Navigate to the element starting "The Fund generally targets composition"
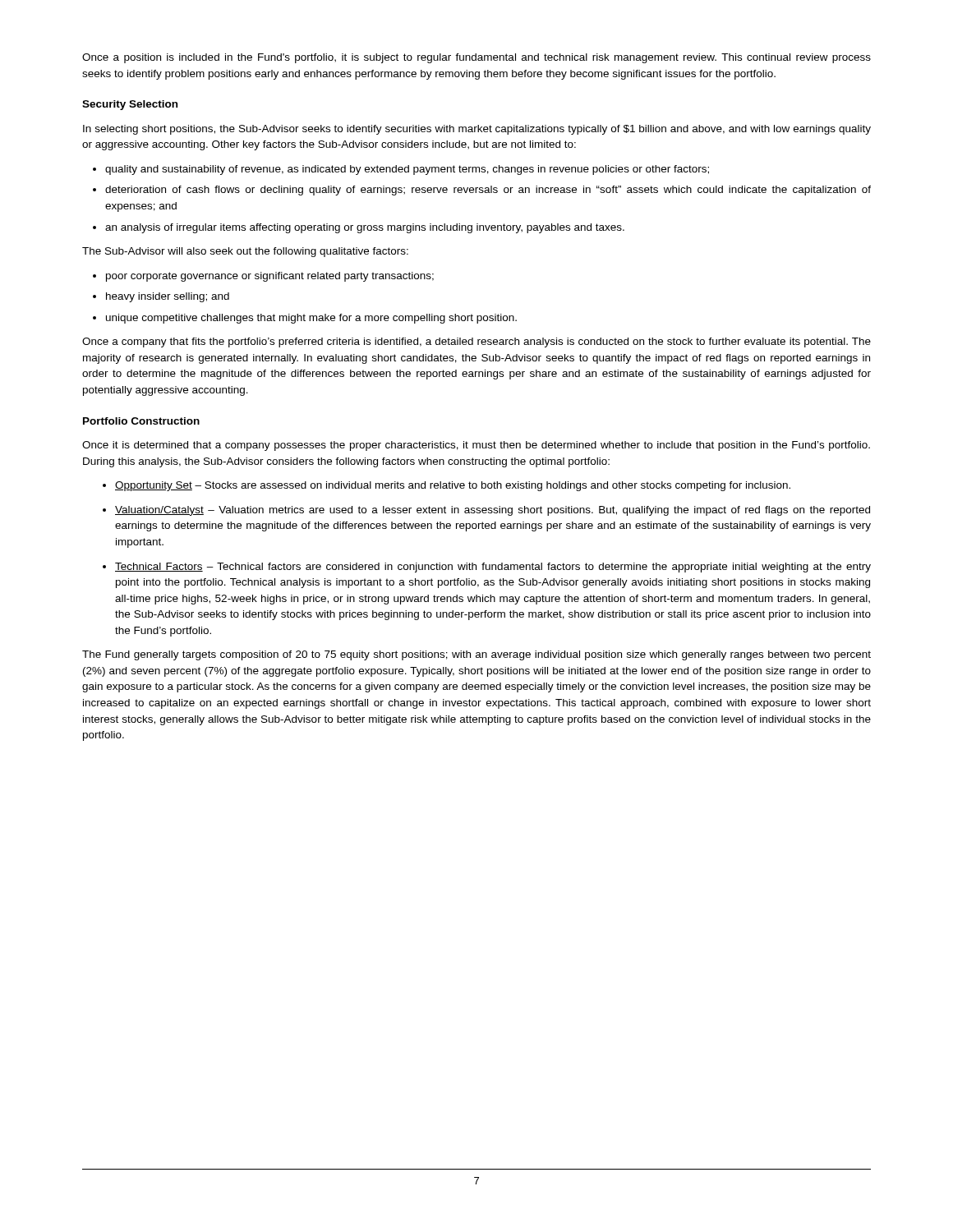The image size is (953, 1232). click(x=476, y=695)
